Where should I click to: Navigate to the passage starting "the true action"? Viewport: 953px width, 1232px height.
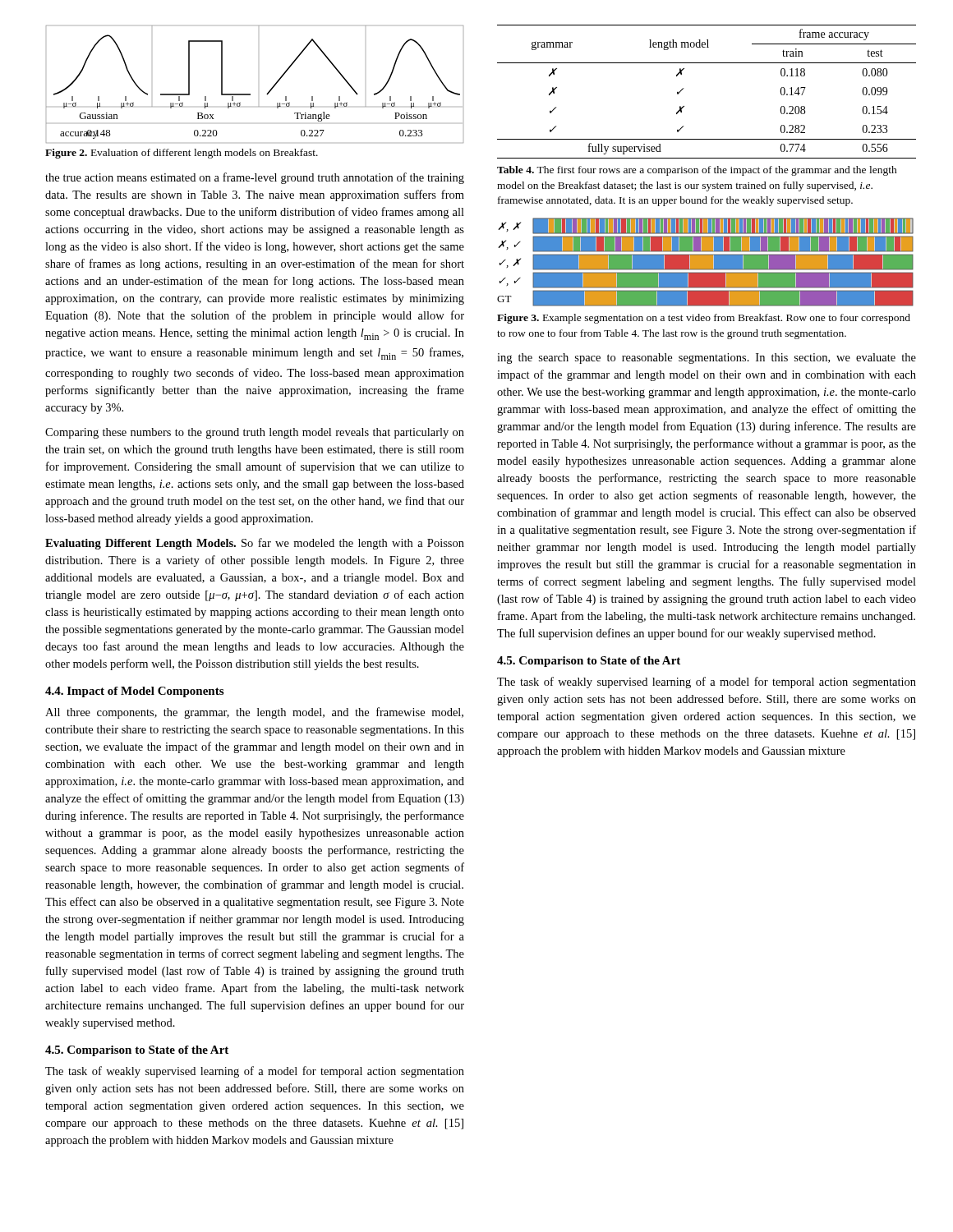point(255,421)
